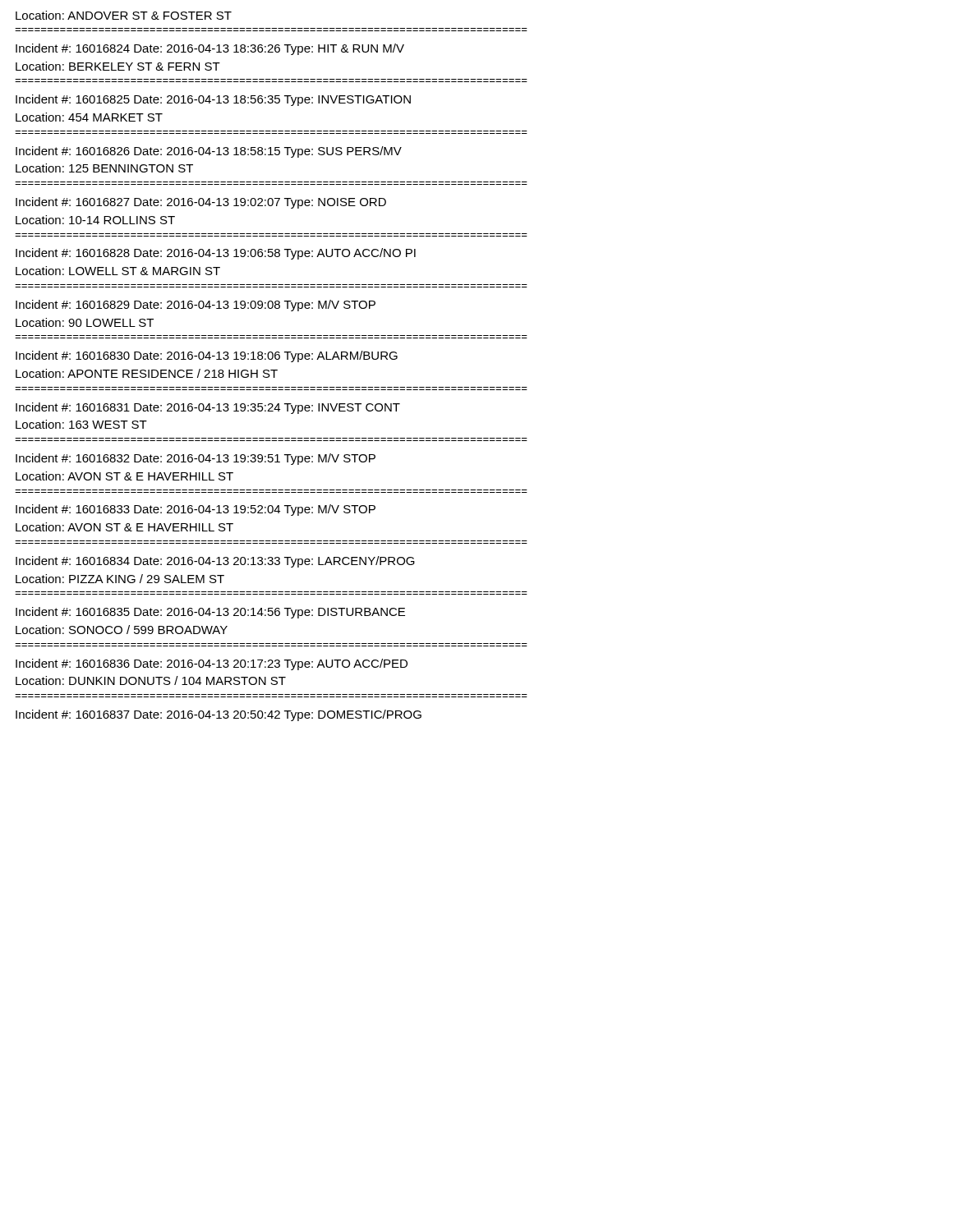
Task: Locate the block of text that opens with "================================================================================ Incident #: 16016827 Date: 2016-04-13"
Action: [201, 203]
